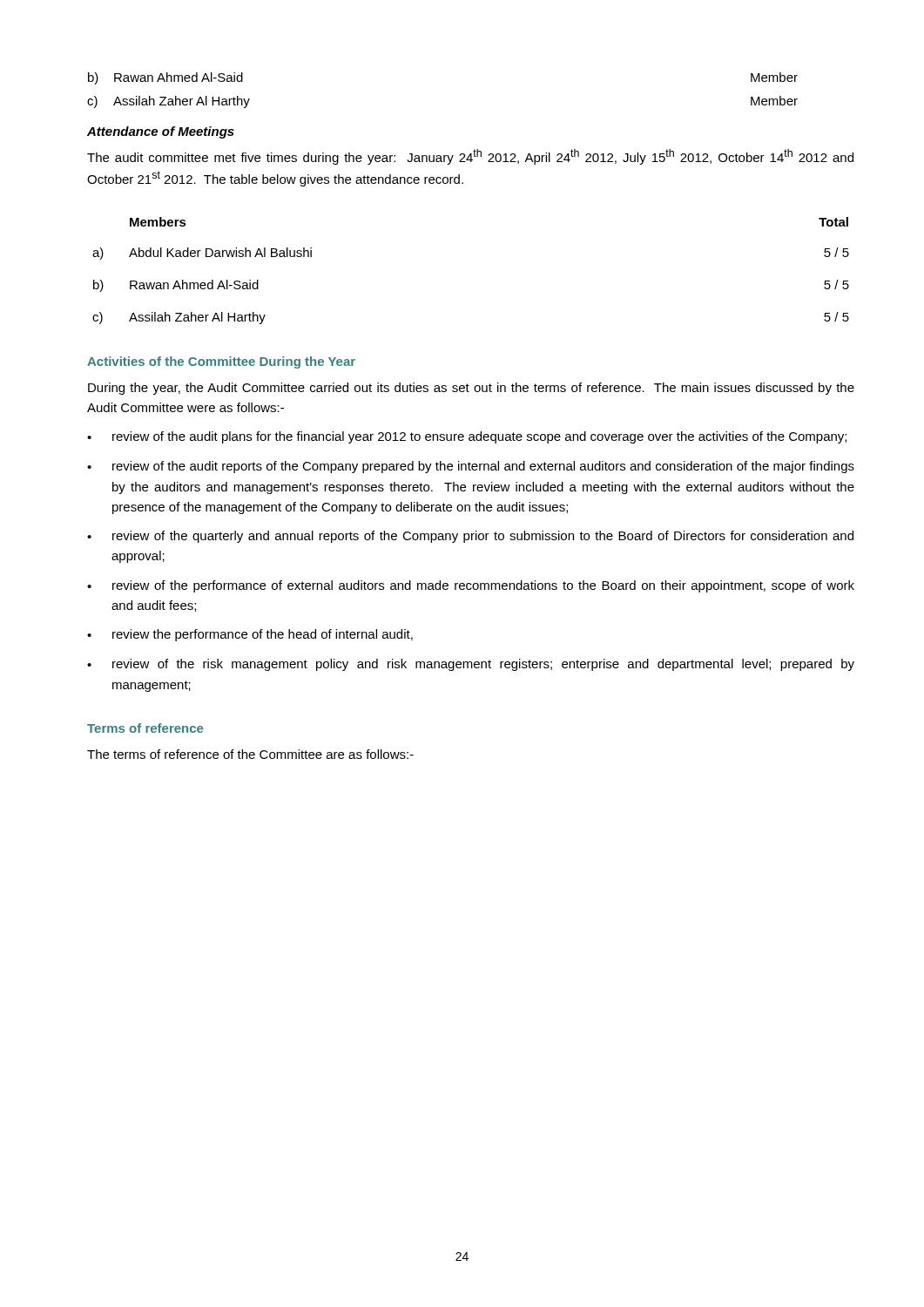The width and height of the screenshot is (924, 1307).
Task: Find the list item that says "c) Assilah Zaher Al"
Action: (176, 102)
